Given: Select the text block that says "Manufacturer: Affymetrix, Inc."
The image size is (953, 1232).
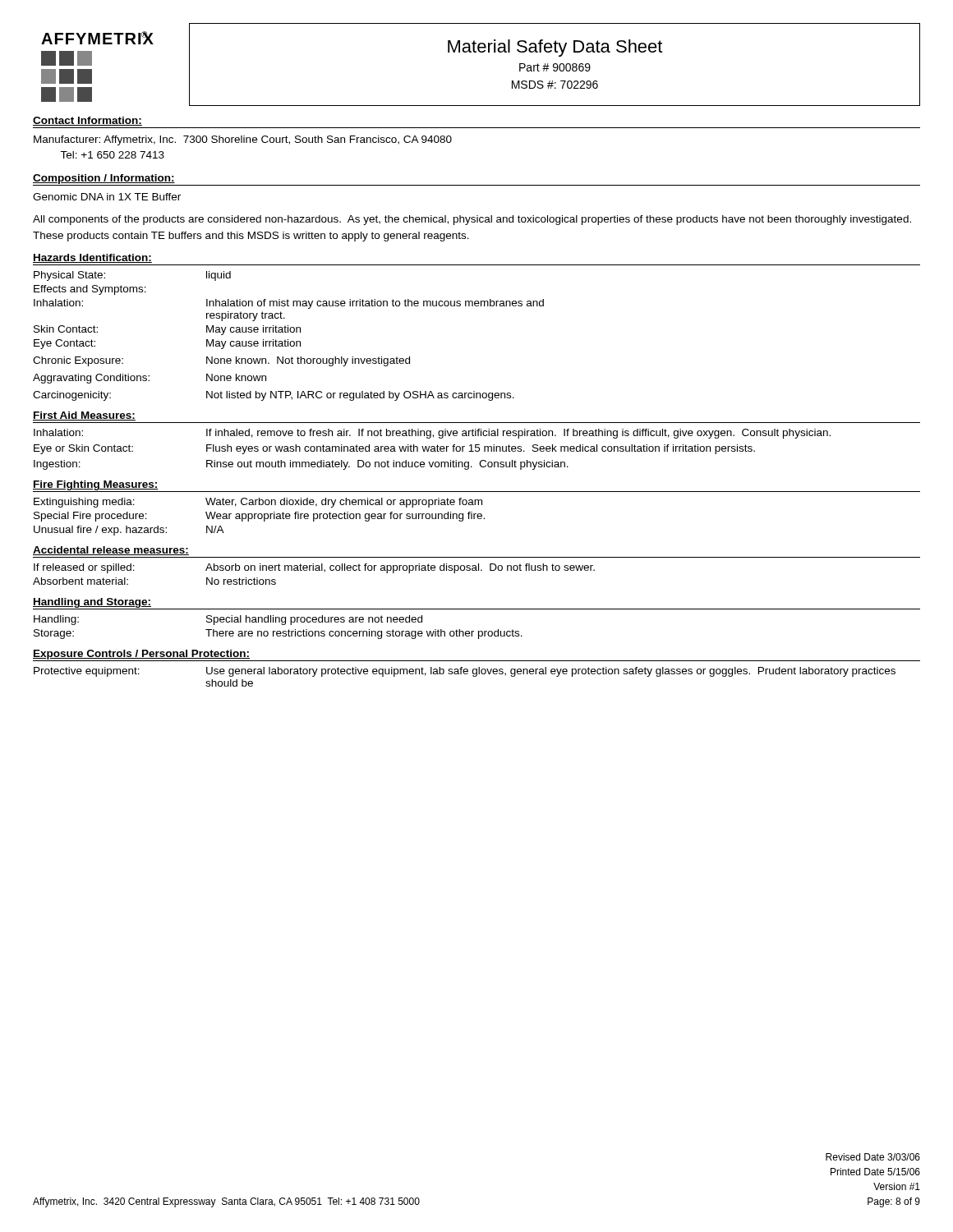Looking at the screenshot, I should (242, 147).
